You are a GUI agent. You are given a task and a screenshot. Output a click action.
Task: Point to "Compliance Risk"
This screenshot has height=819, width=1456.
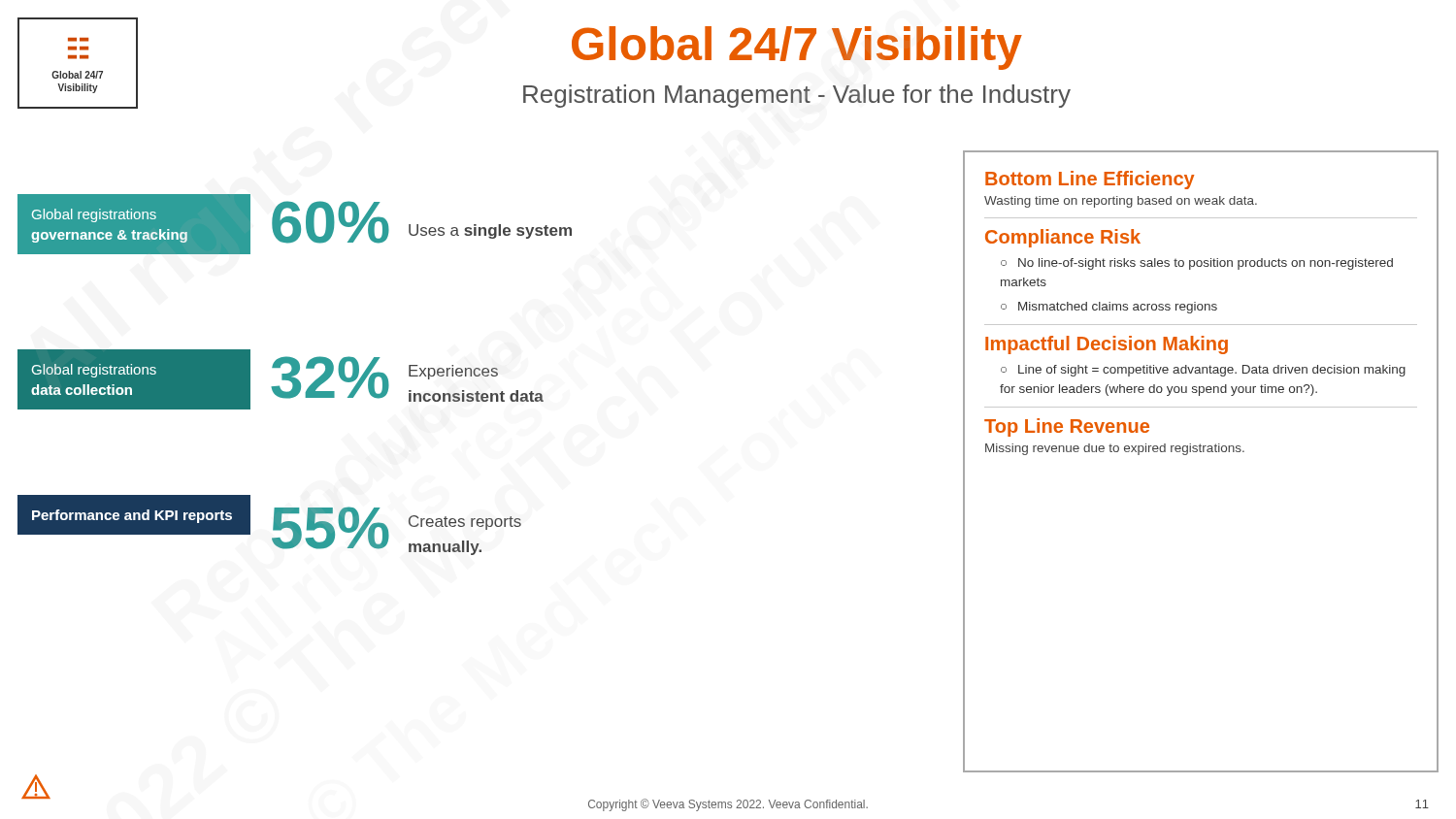point(1062,237)
